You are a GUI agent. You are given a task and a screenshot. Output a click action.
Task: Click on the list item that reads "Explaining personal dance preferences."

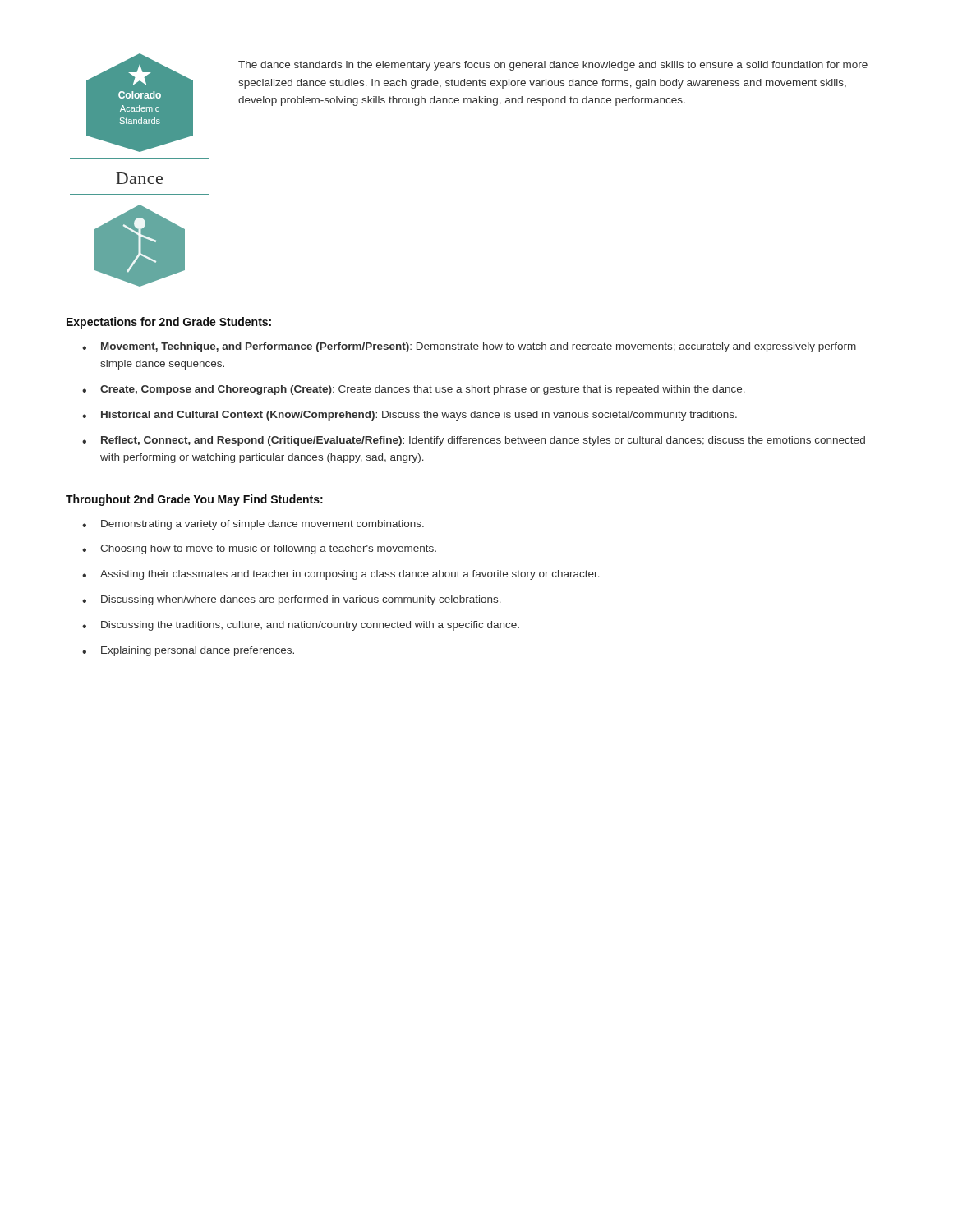pyautogui.click(x=198, y=650)
